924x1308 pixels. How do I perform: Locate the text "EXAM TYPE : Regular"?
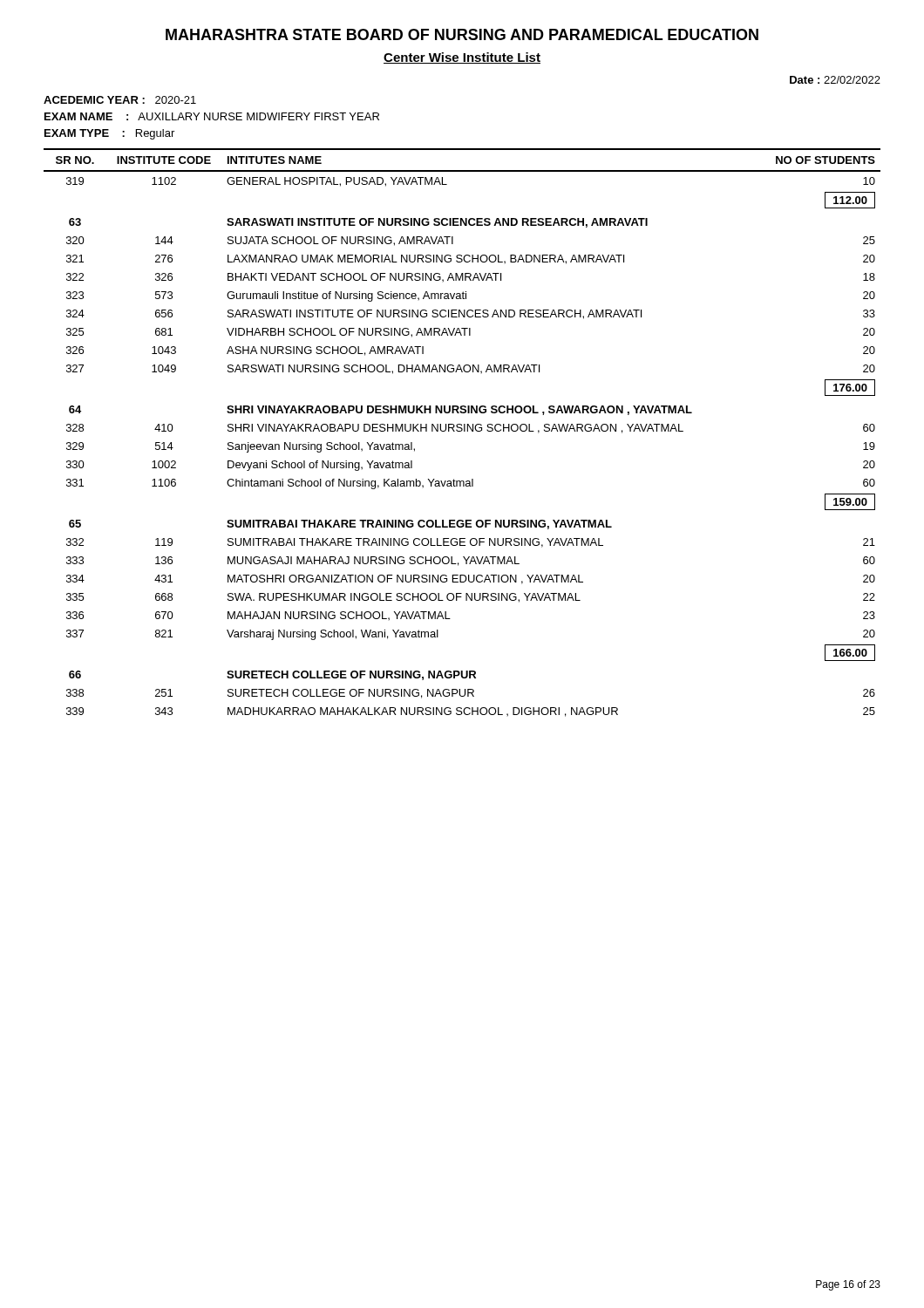click(109, 133)
